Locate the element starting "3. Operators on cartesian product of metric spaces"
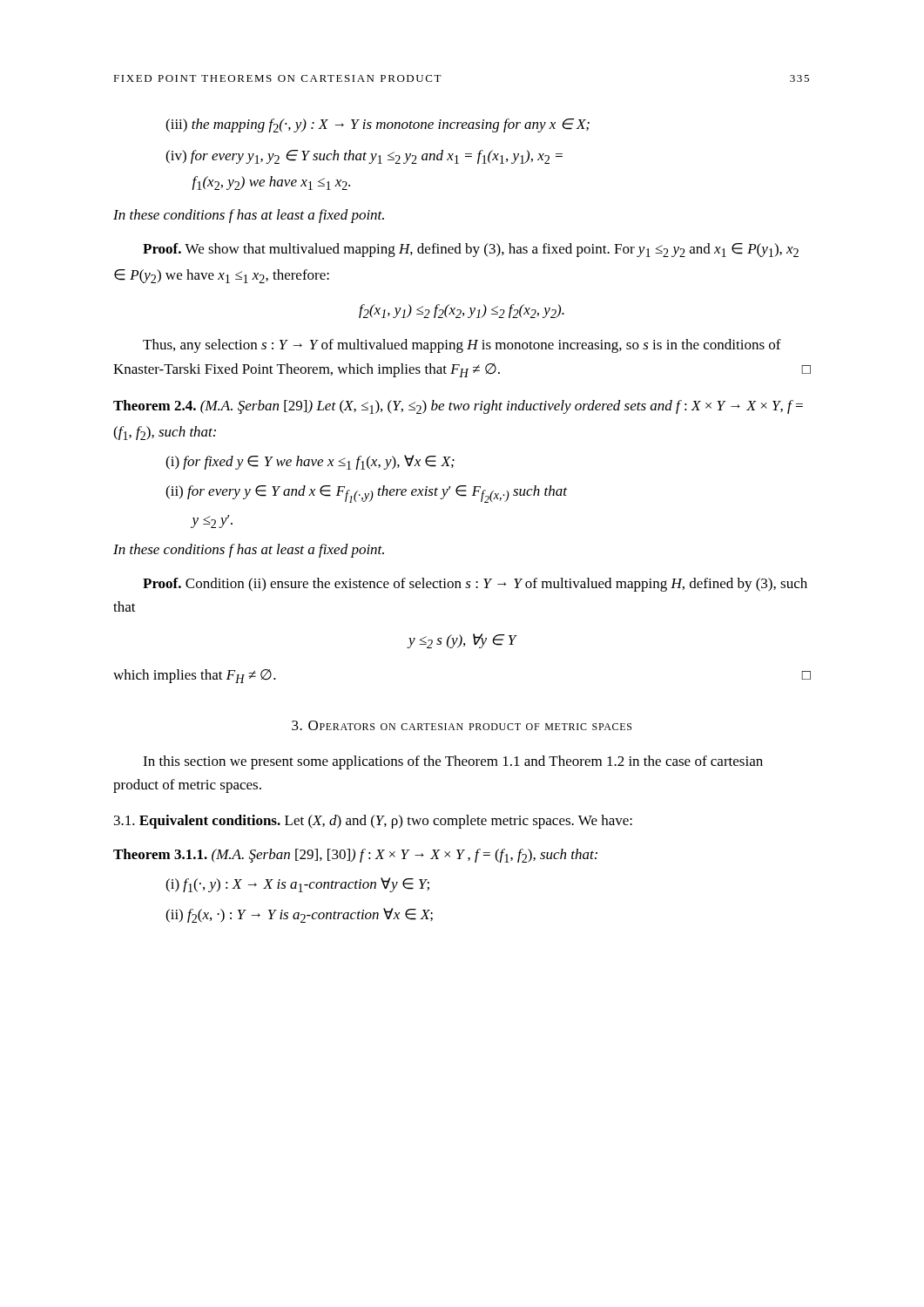The height and width of the screenshot is (1307, 924). click(x=462, y=725)
